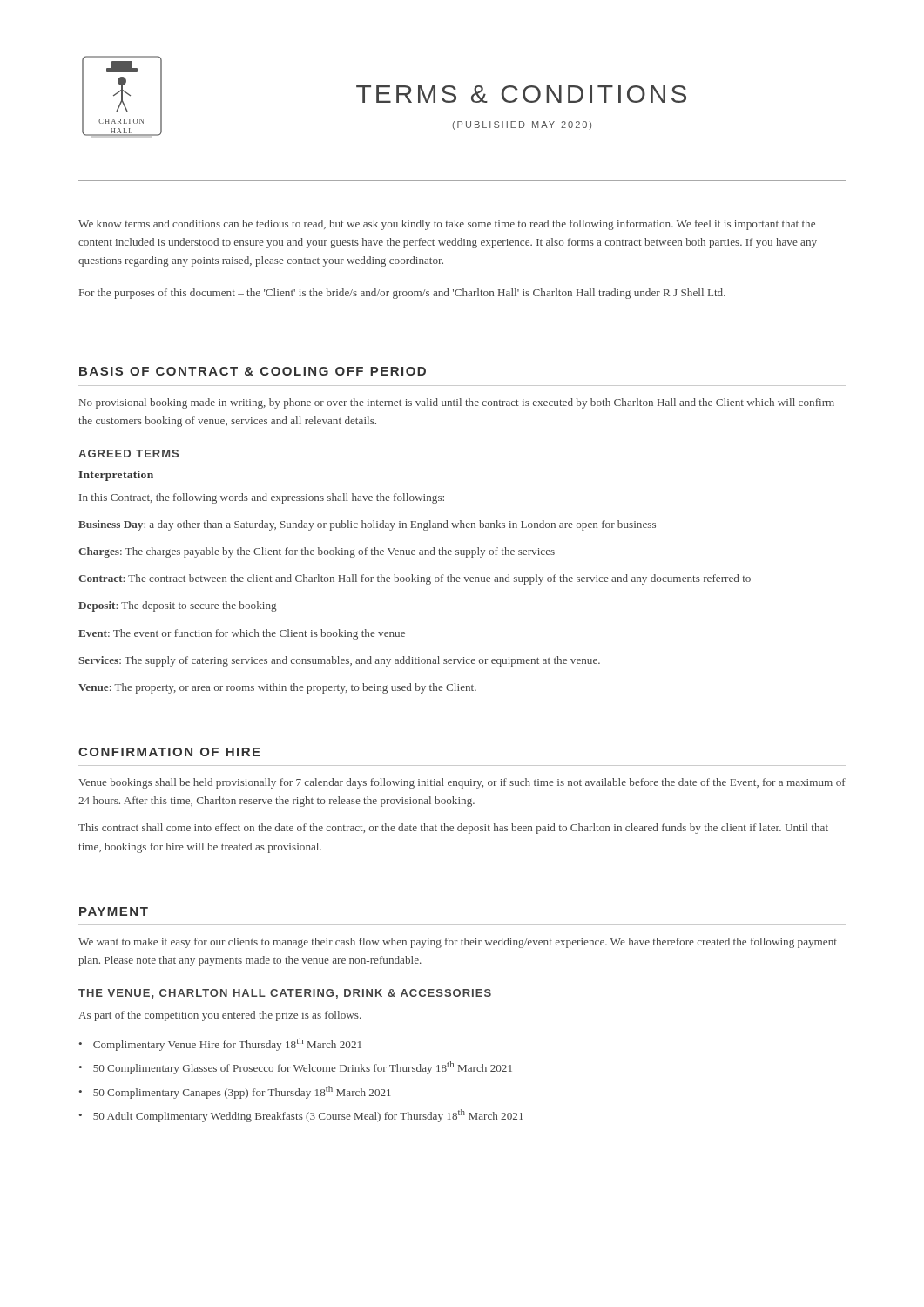Where is the section header that starts "BASIS OF CONTRACT"?
The height and width of the screenshot is (1307, 924).
pos(253,371)
